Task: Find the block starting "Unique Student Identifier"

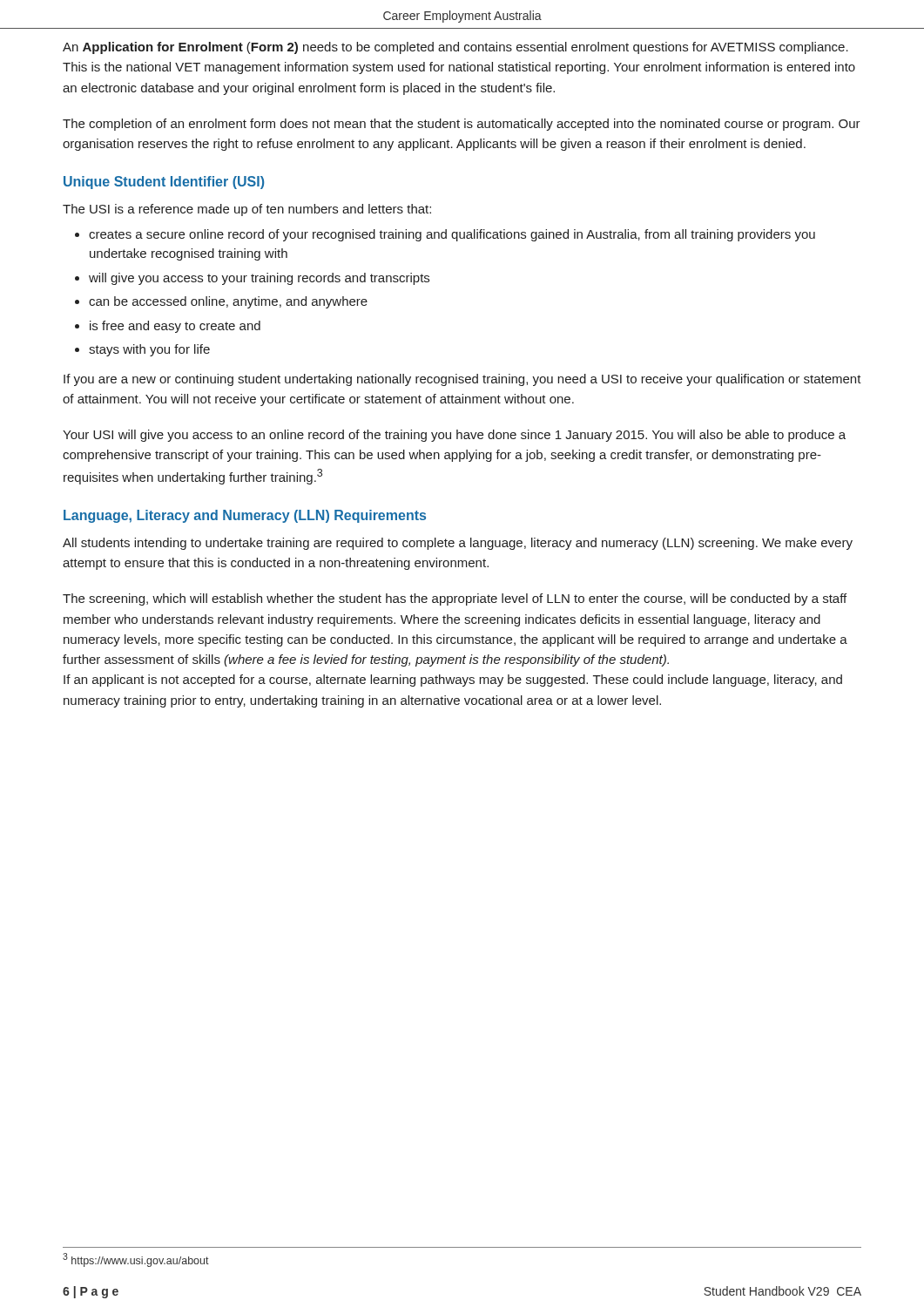Action: (164, 182)
